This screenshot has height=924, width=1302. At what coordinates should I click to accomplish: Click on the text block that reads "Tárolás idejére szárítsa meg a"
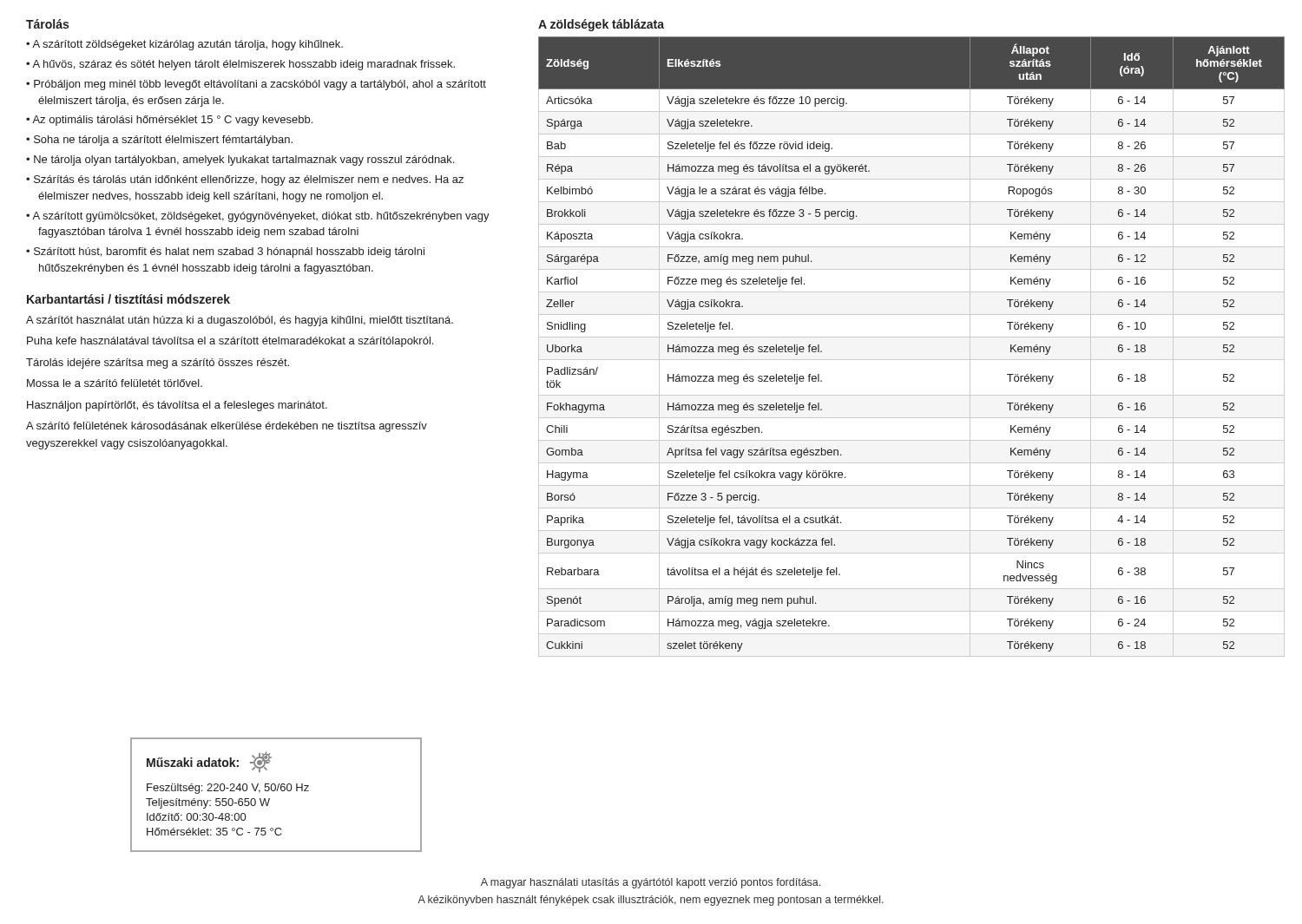pyautogui.click(x=158, y=362)
